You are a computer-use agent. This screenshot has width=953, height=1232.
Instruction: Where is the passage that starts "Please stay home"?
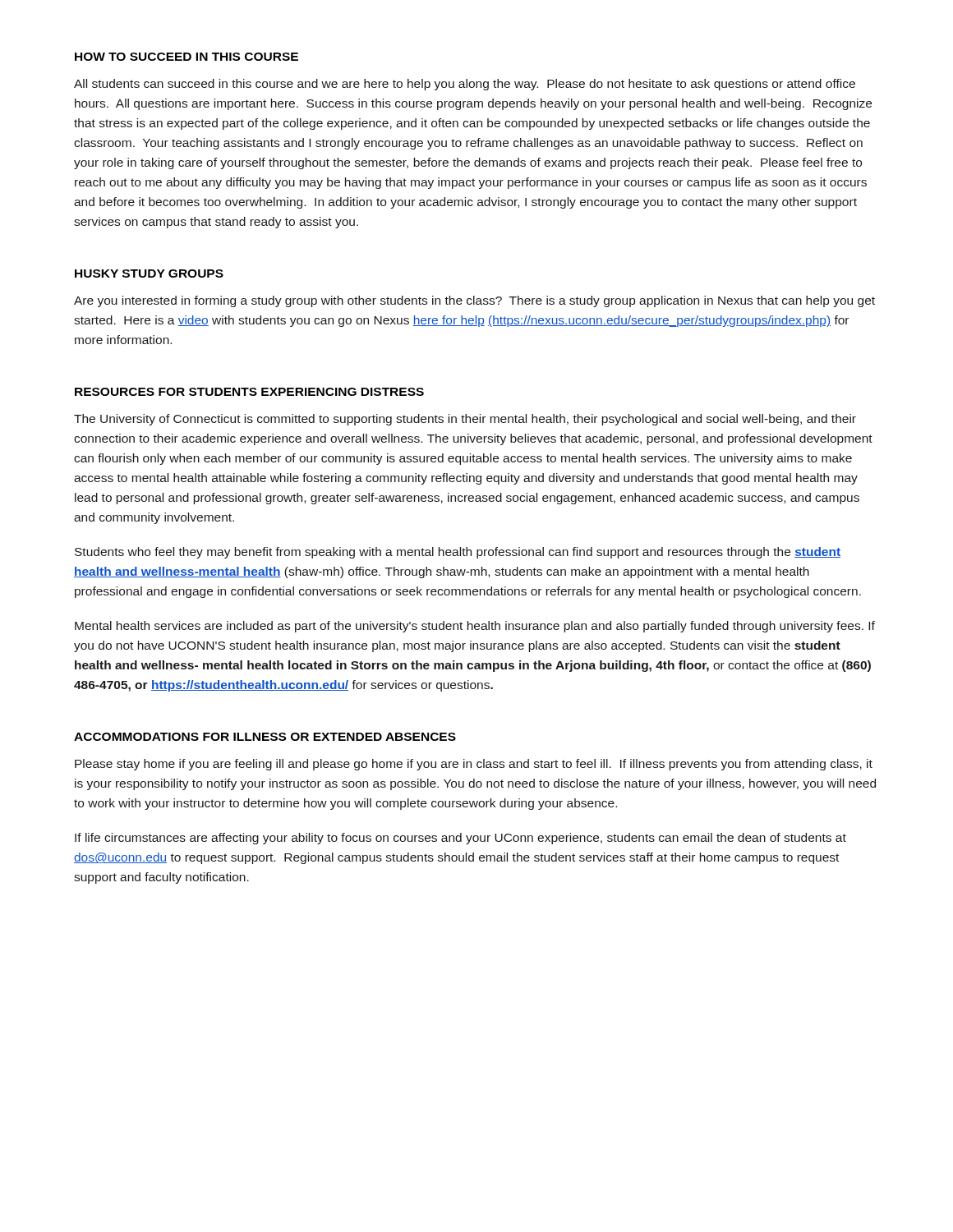[475, 783]
